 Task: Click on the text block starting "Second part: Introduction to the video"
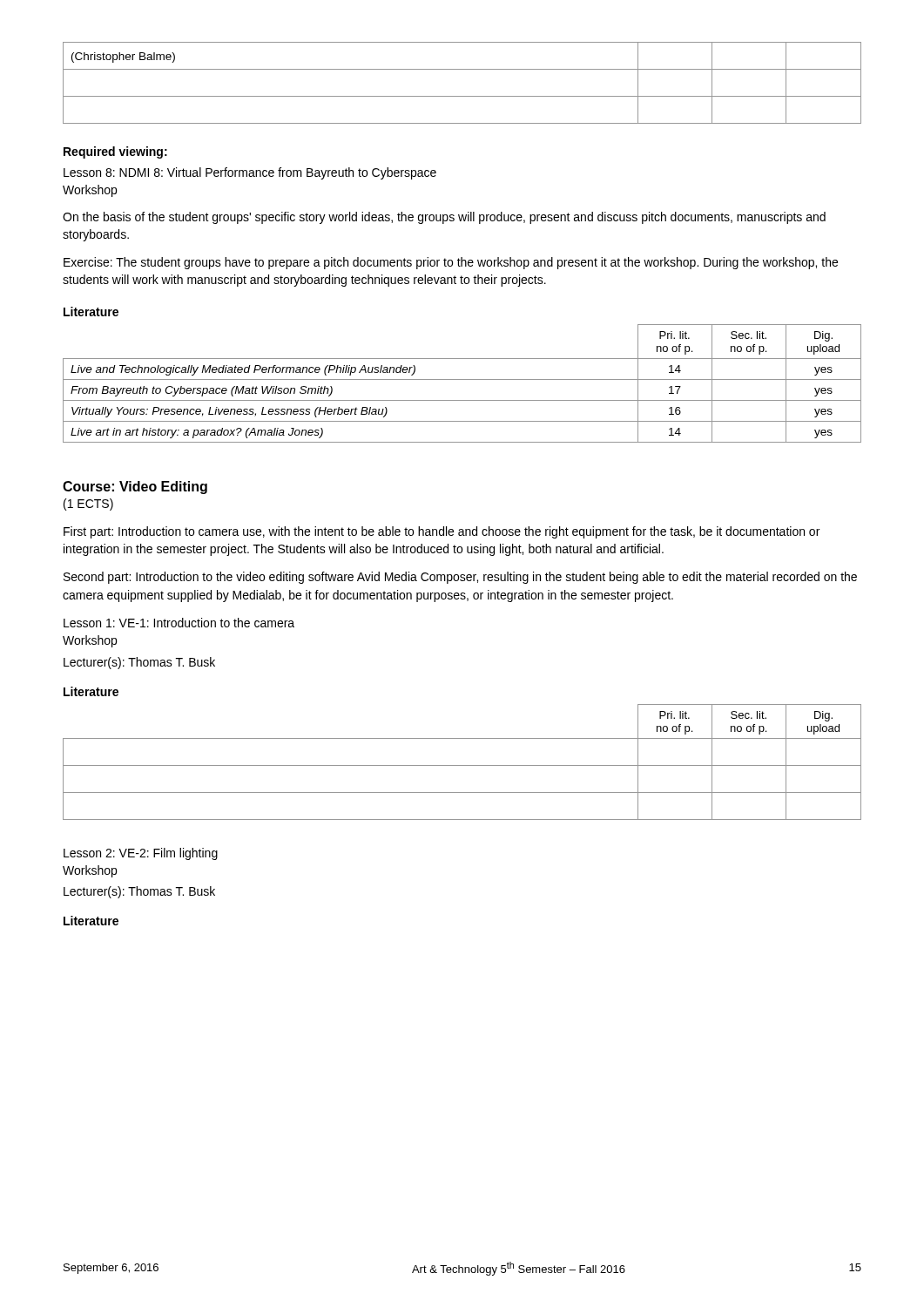(x=460, y=586)
